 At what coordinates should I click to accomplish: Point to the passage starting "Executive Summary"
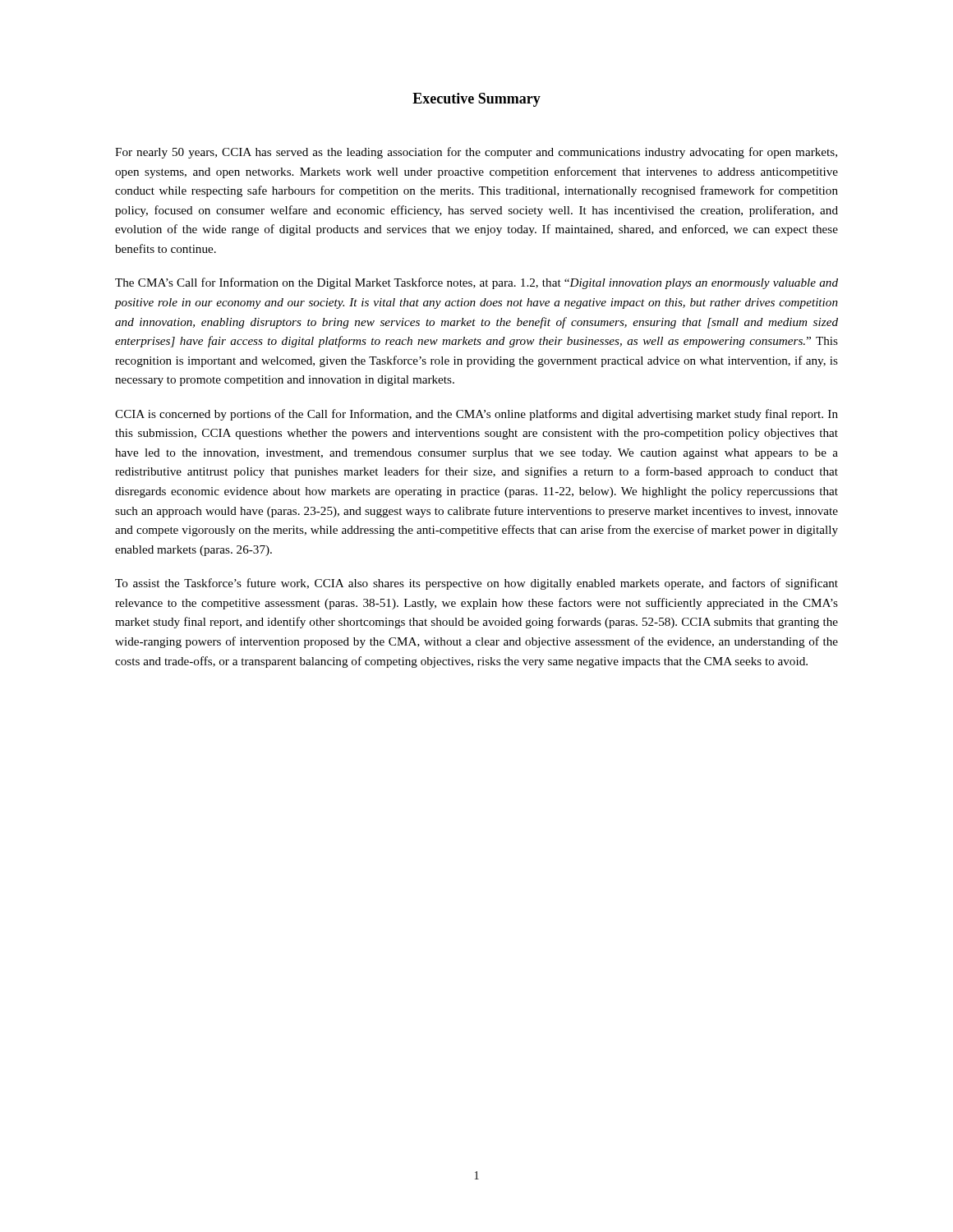coord(476,99)
